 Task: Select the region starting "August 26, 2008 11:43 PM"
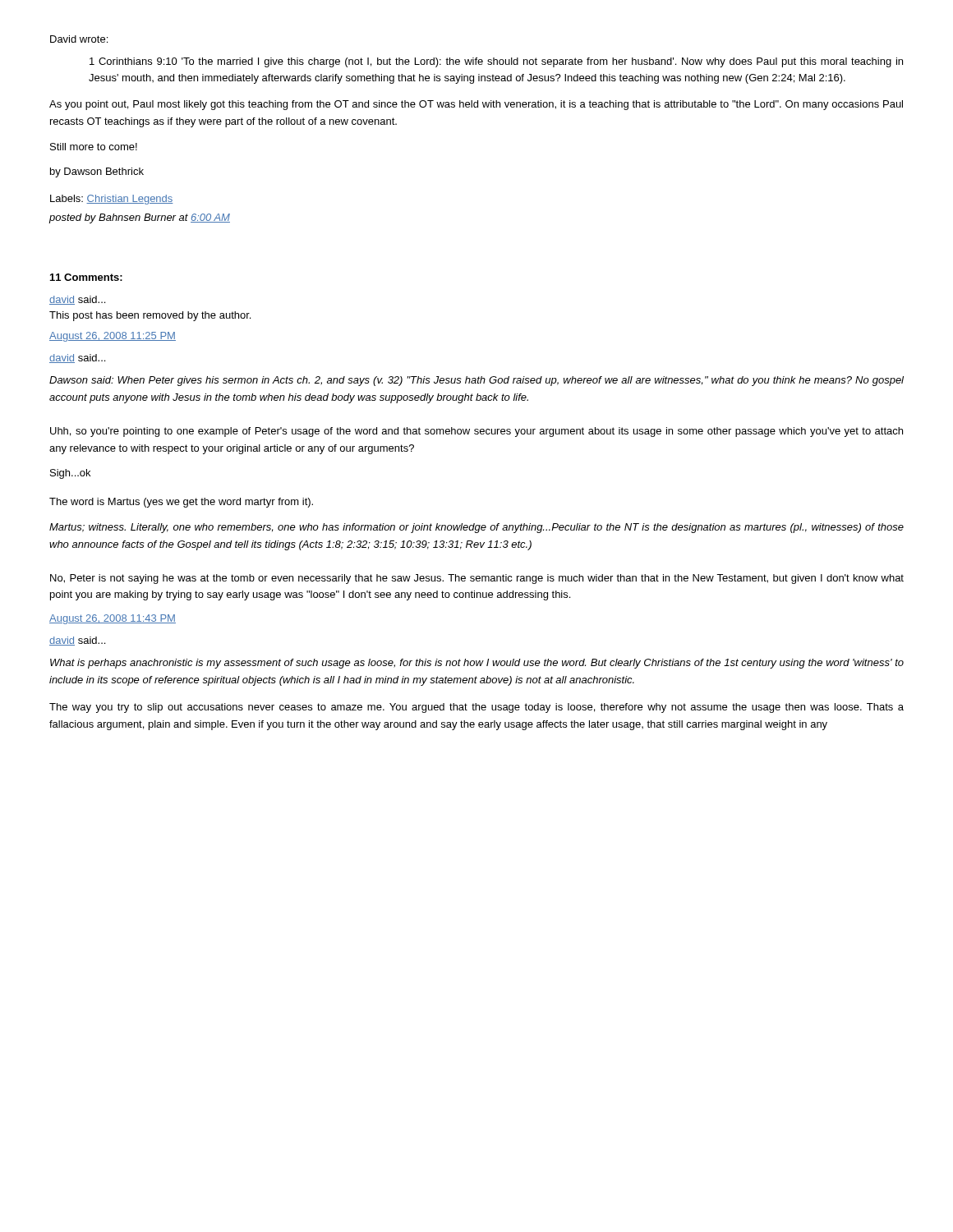[113, 618]
